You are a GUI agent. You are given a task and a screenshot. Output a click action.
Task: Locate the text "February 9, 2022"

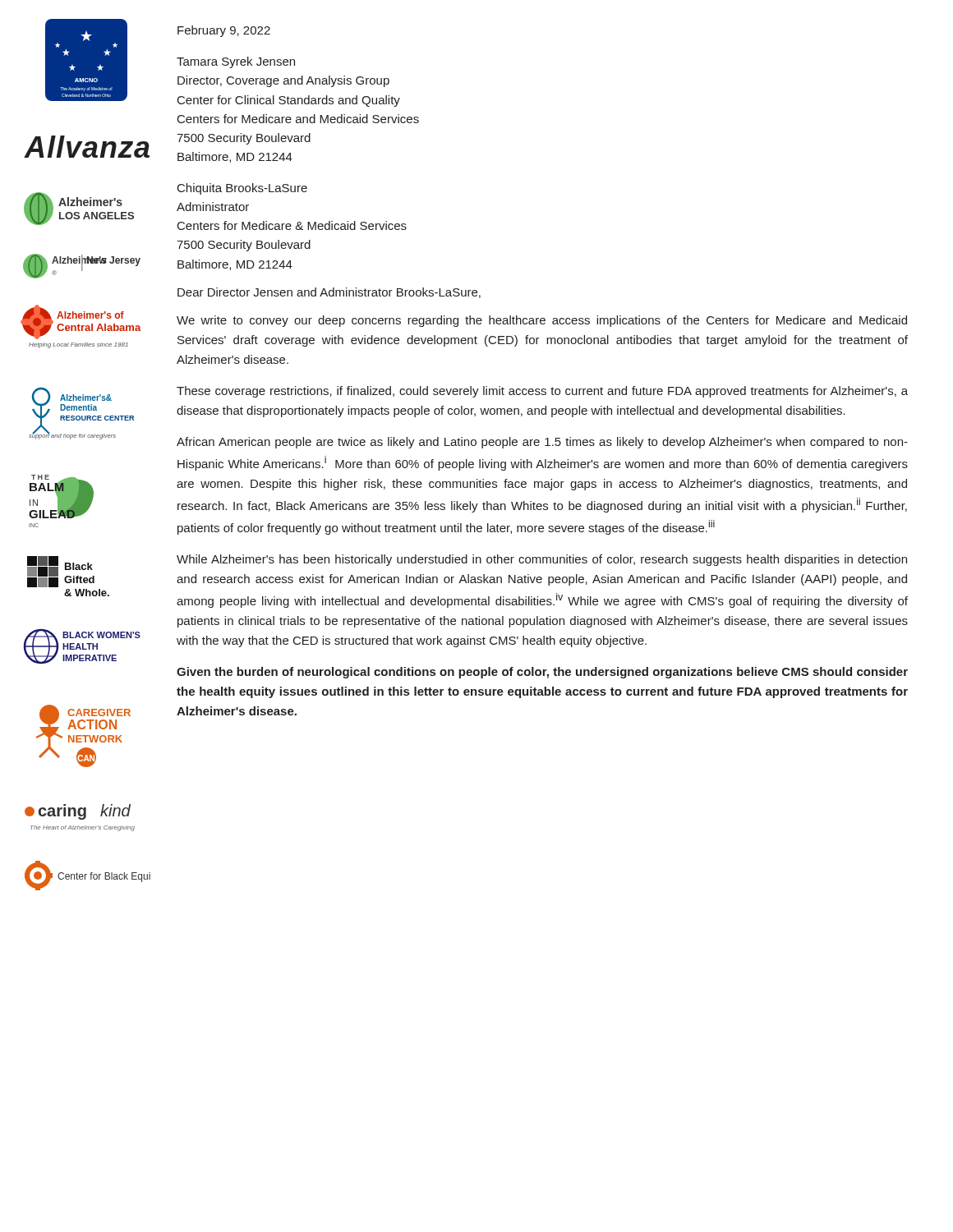coord(224,30)
